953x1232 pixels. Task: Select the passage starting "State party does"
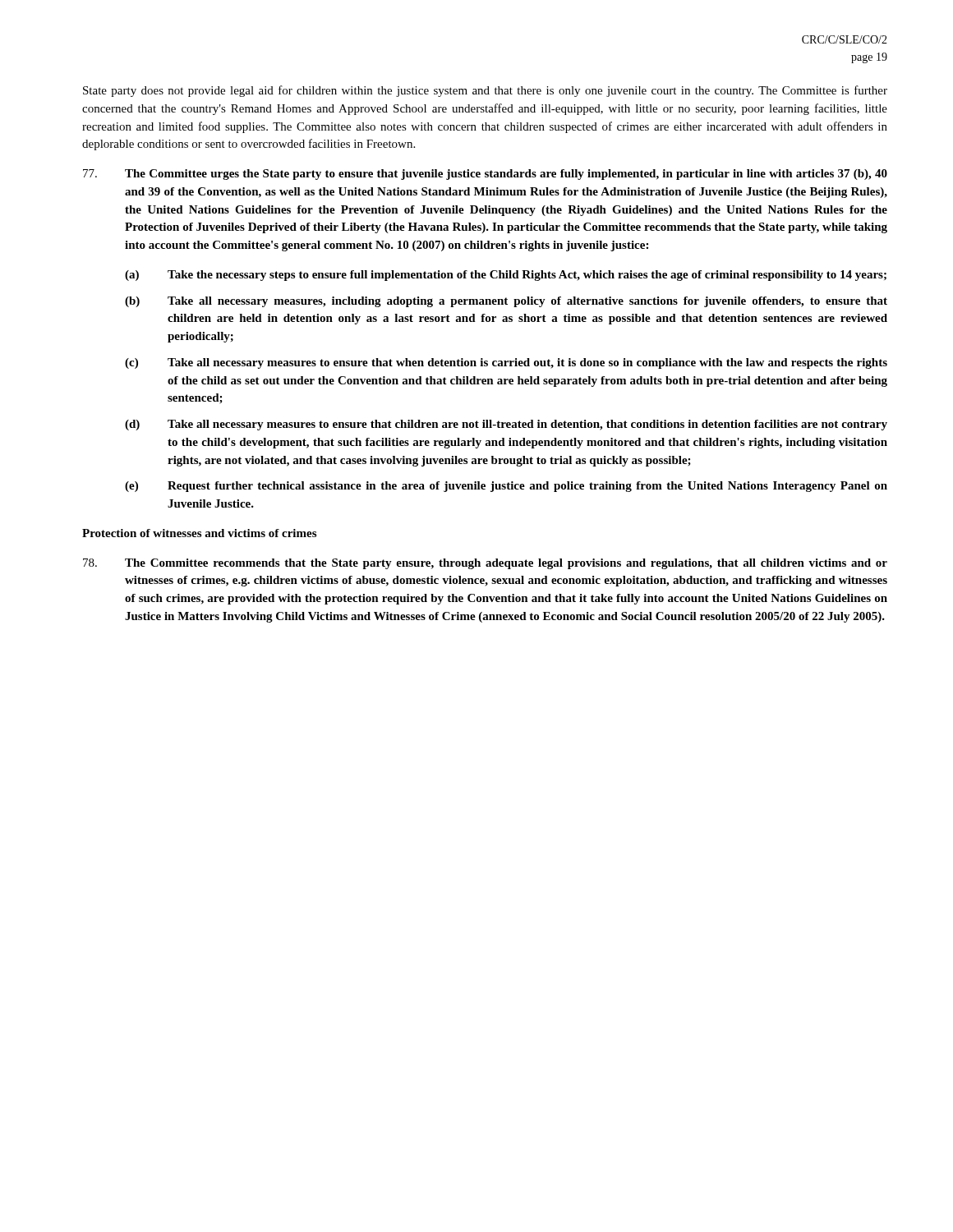pyautogui.click(x=485, y=117)
